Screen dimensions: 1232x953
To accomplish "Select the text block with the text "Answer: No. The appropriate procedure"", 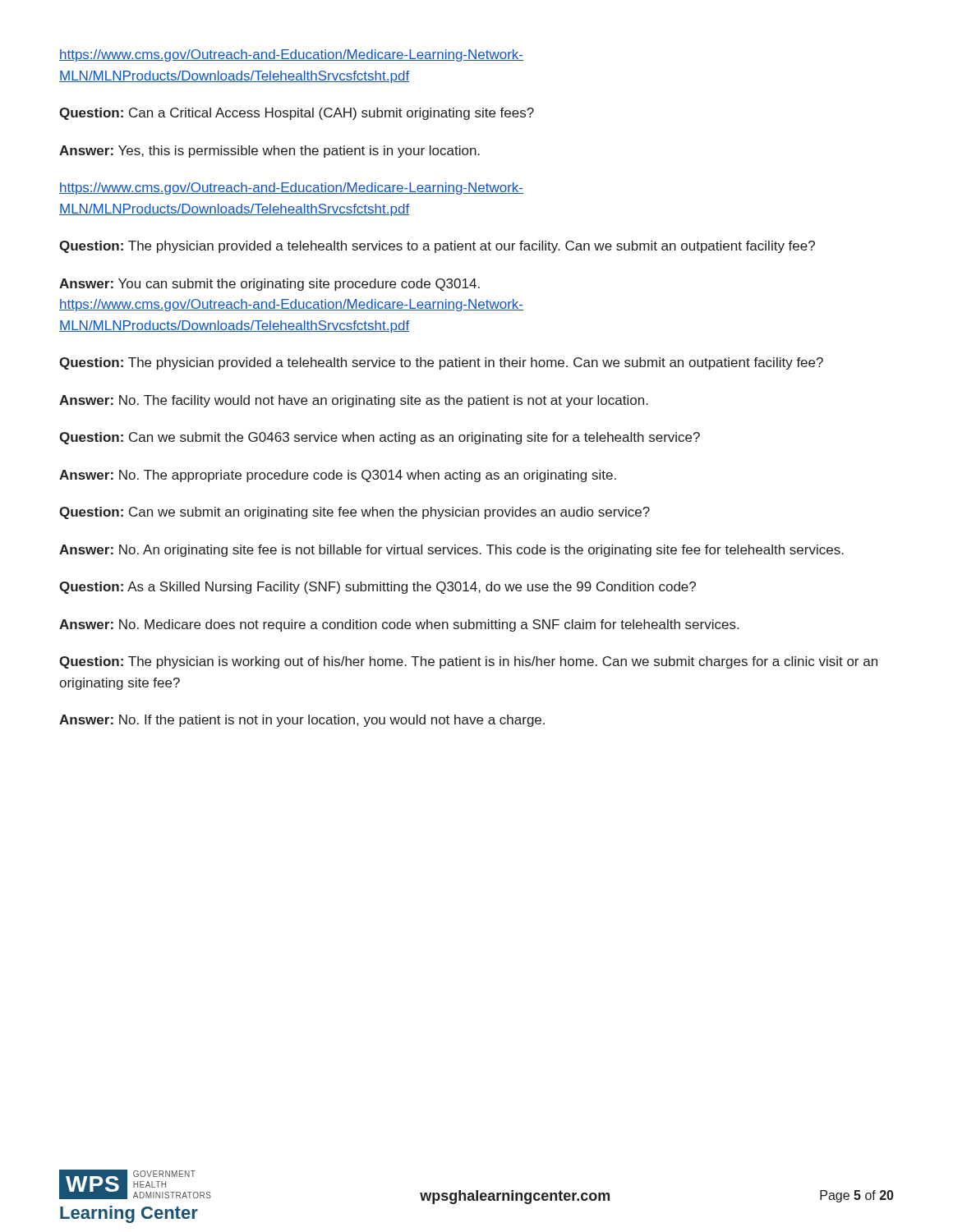I will tap(338, 475).
